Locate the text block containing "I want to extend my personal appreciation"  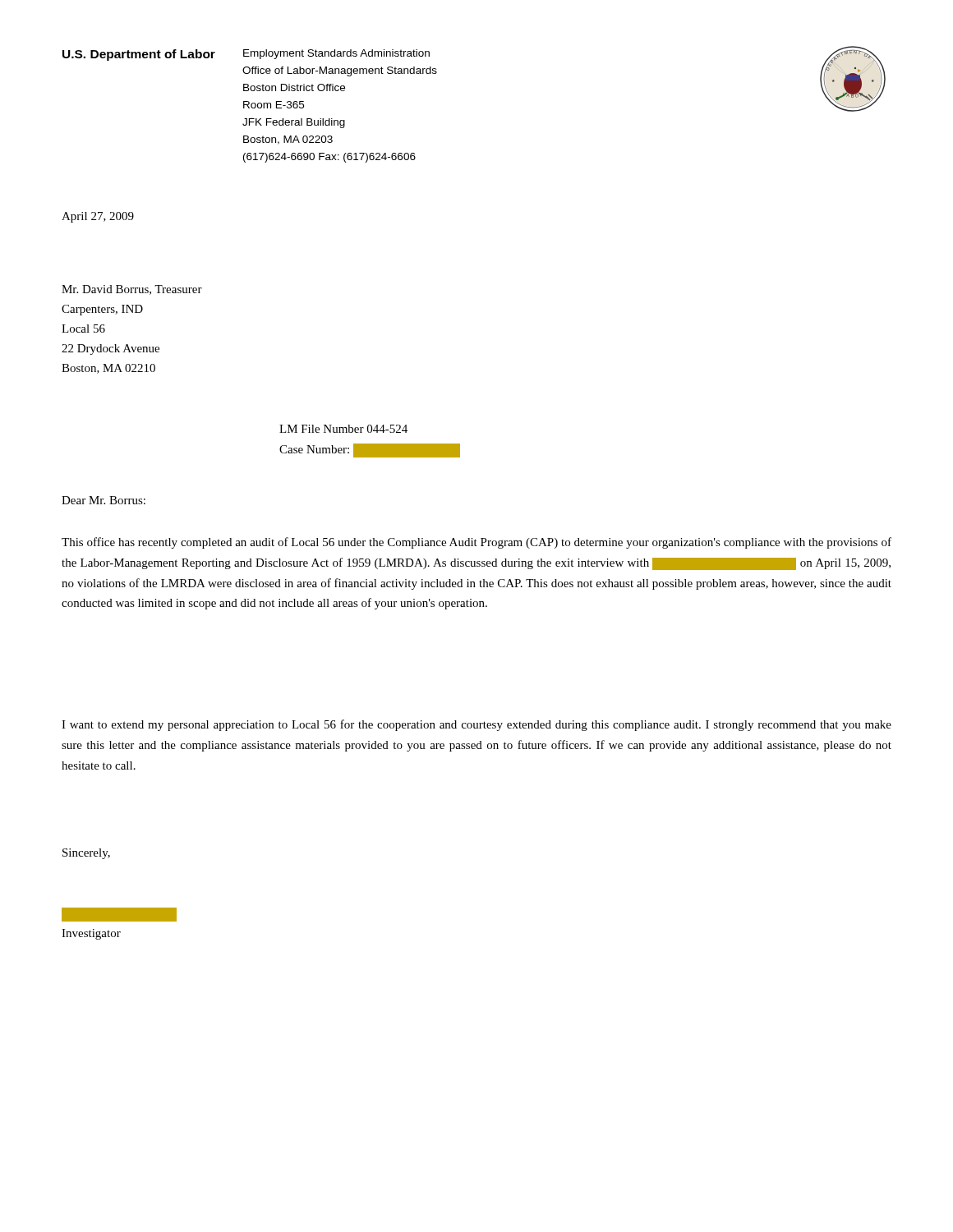[476, 745]
